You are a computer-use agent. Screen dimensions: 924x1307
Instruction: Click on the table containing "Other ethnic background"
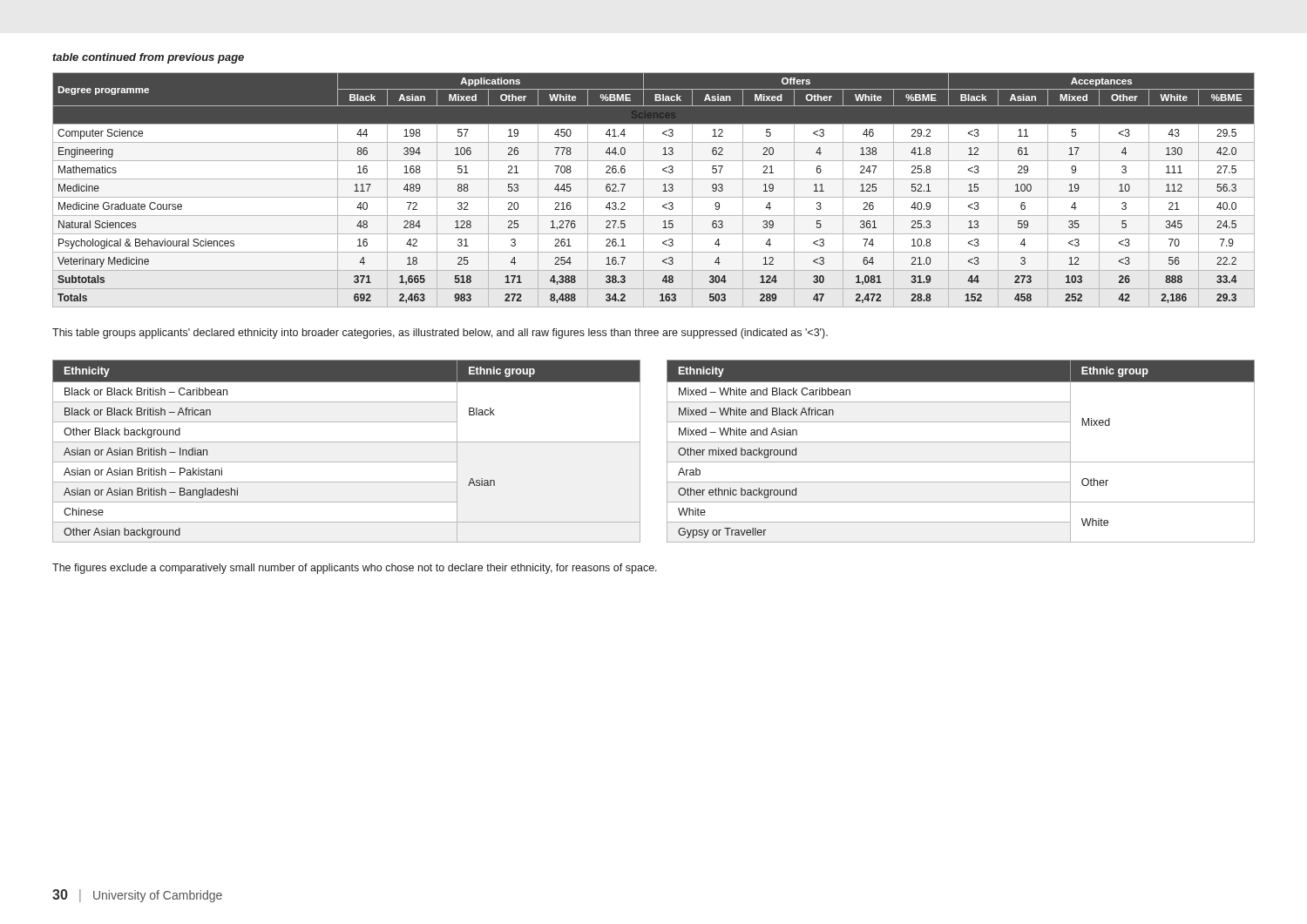coord(961,451)
